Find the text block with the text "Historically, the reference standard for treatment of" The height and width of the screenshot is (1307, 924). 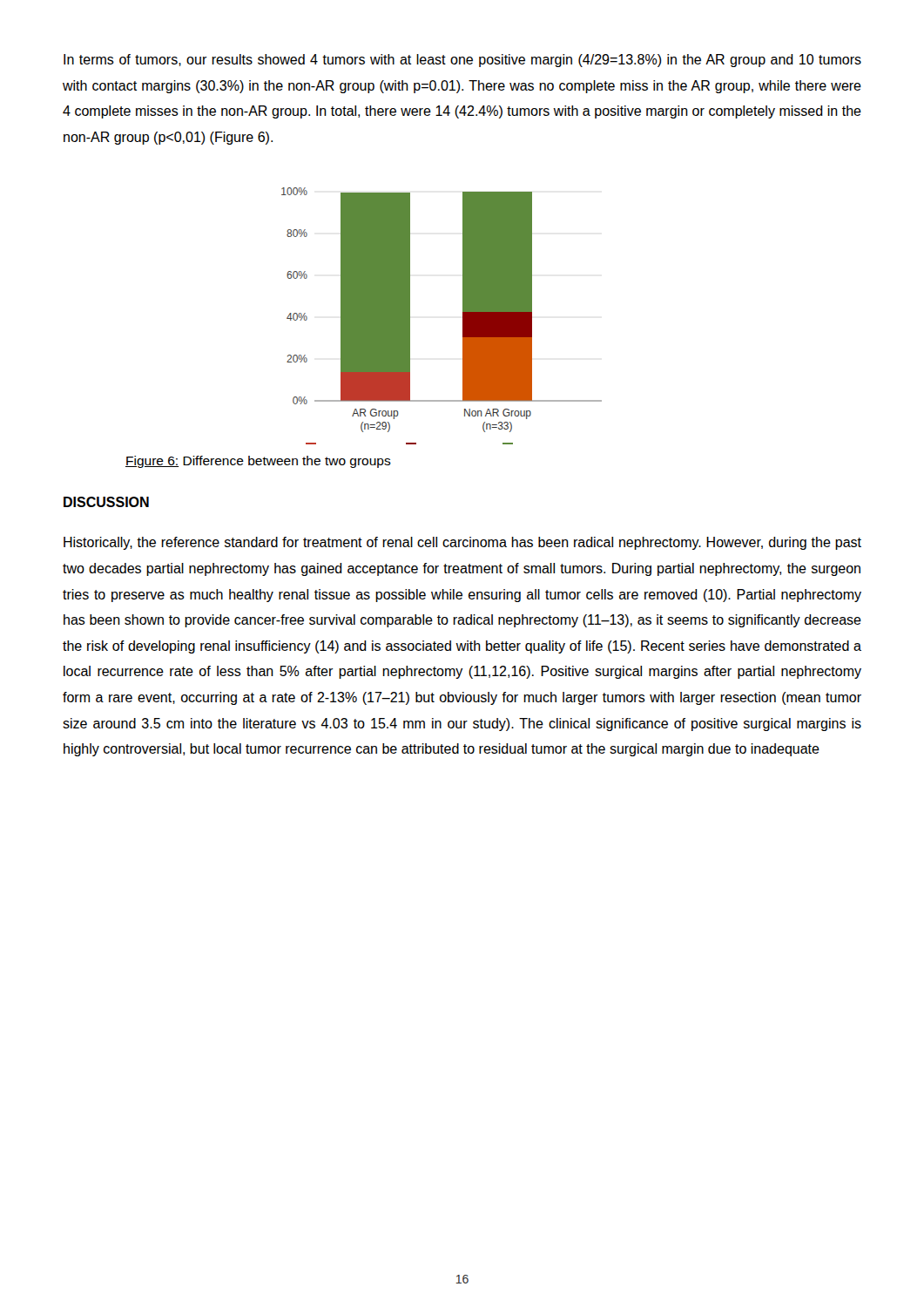pos(462,646)
